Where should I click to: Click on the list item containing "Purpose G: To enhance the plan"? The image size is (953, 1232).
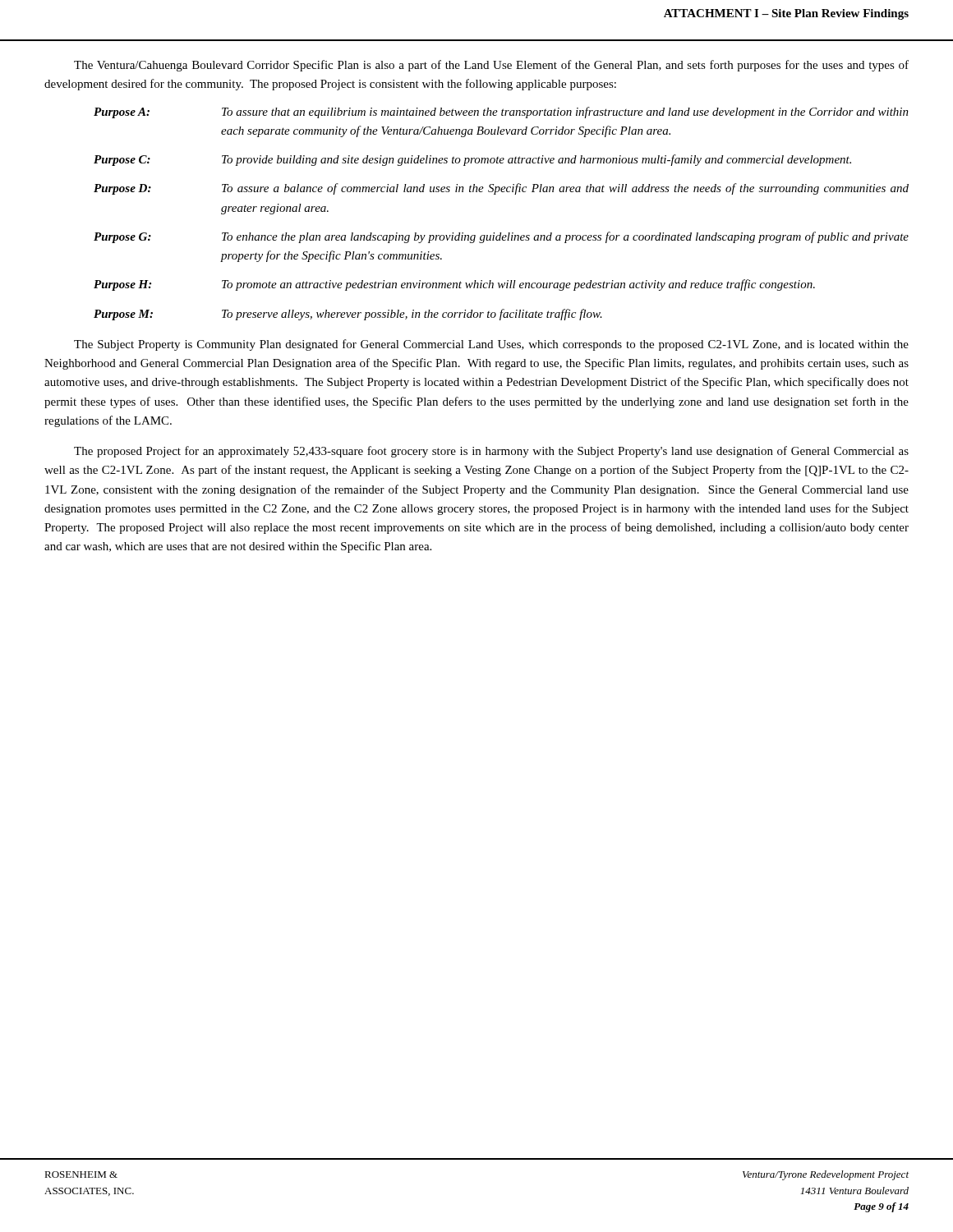476,246
